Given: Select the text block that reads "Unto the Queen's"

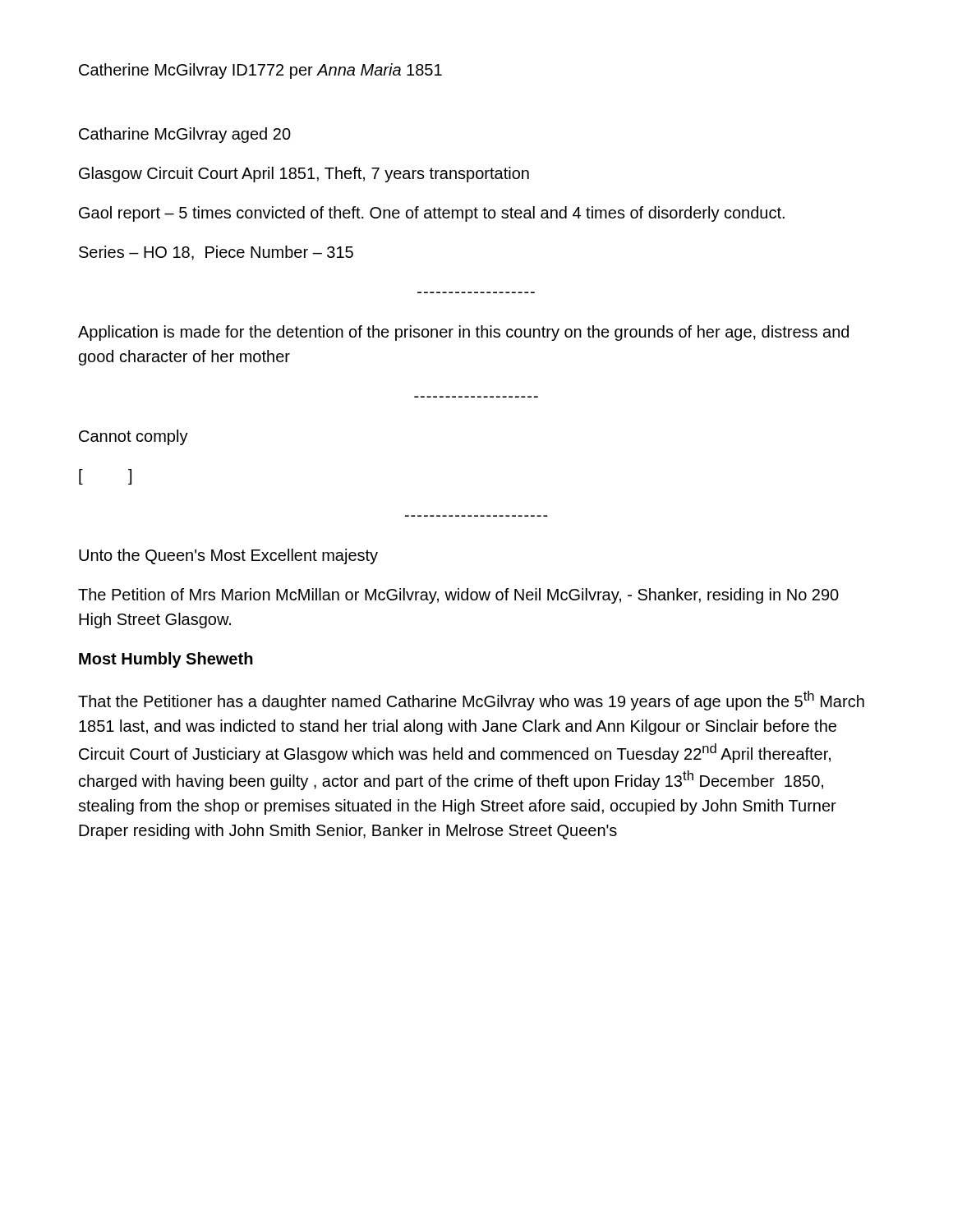Looking at the screenshot, I should point(228,555).
